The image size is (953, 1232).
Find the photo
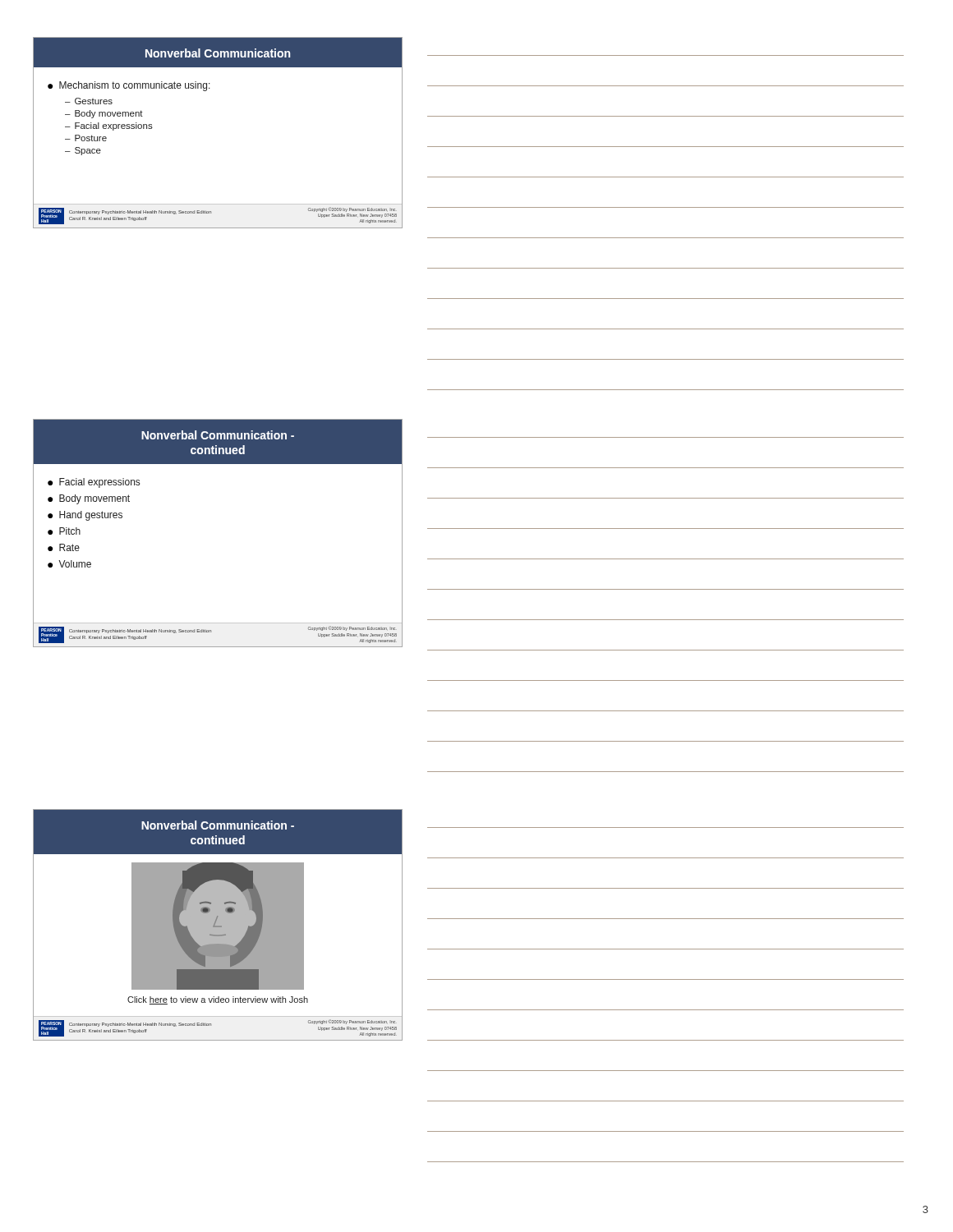[218, 934]
